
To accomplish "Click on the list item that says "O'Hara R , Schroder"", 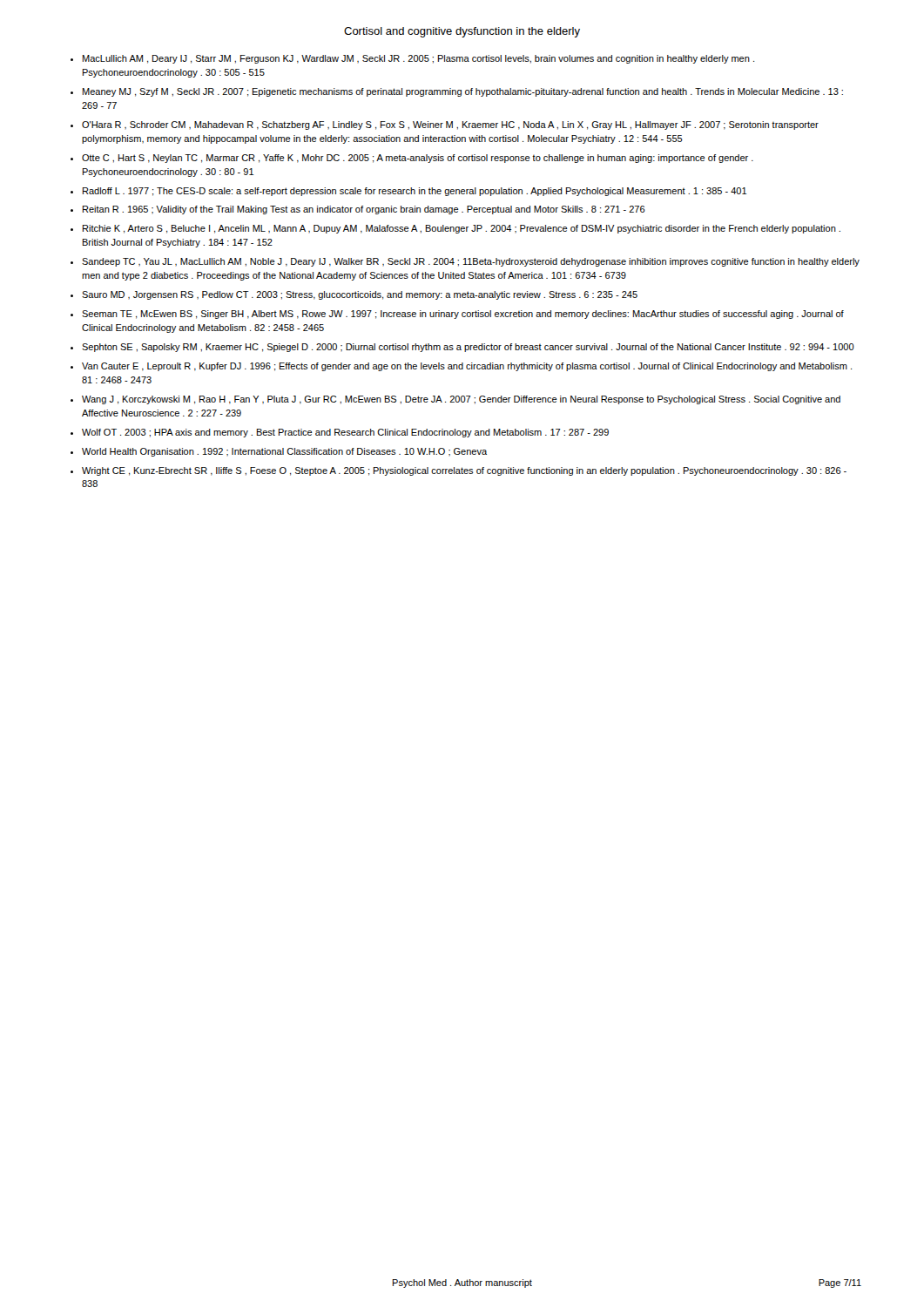I will click(450, 131).
